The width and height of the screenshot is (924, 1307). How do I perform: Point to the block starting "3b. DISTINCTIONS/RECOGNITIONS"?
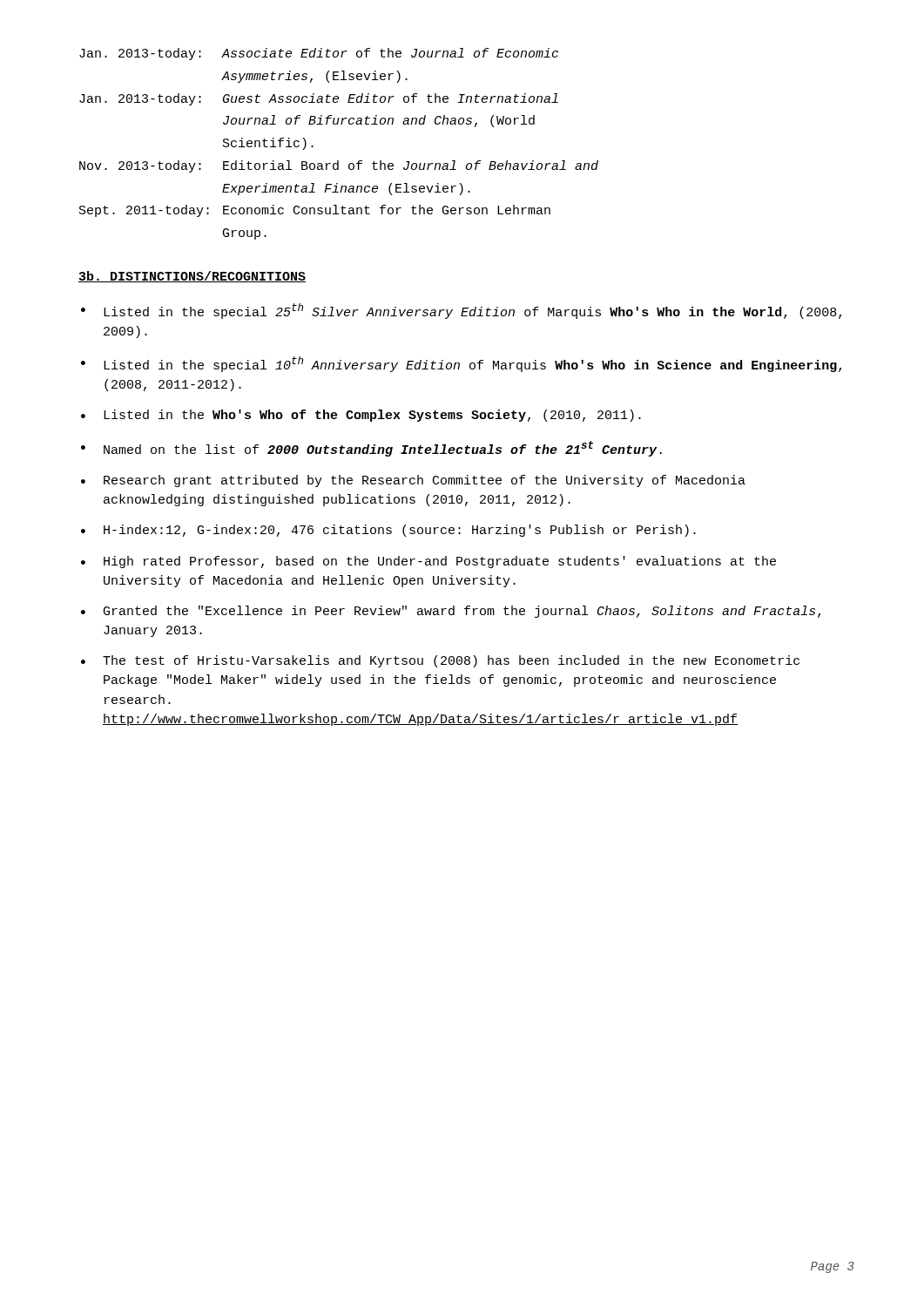(192, 277)
